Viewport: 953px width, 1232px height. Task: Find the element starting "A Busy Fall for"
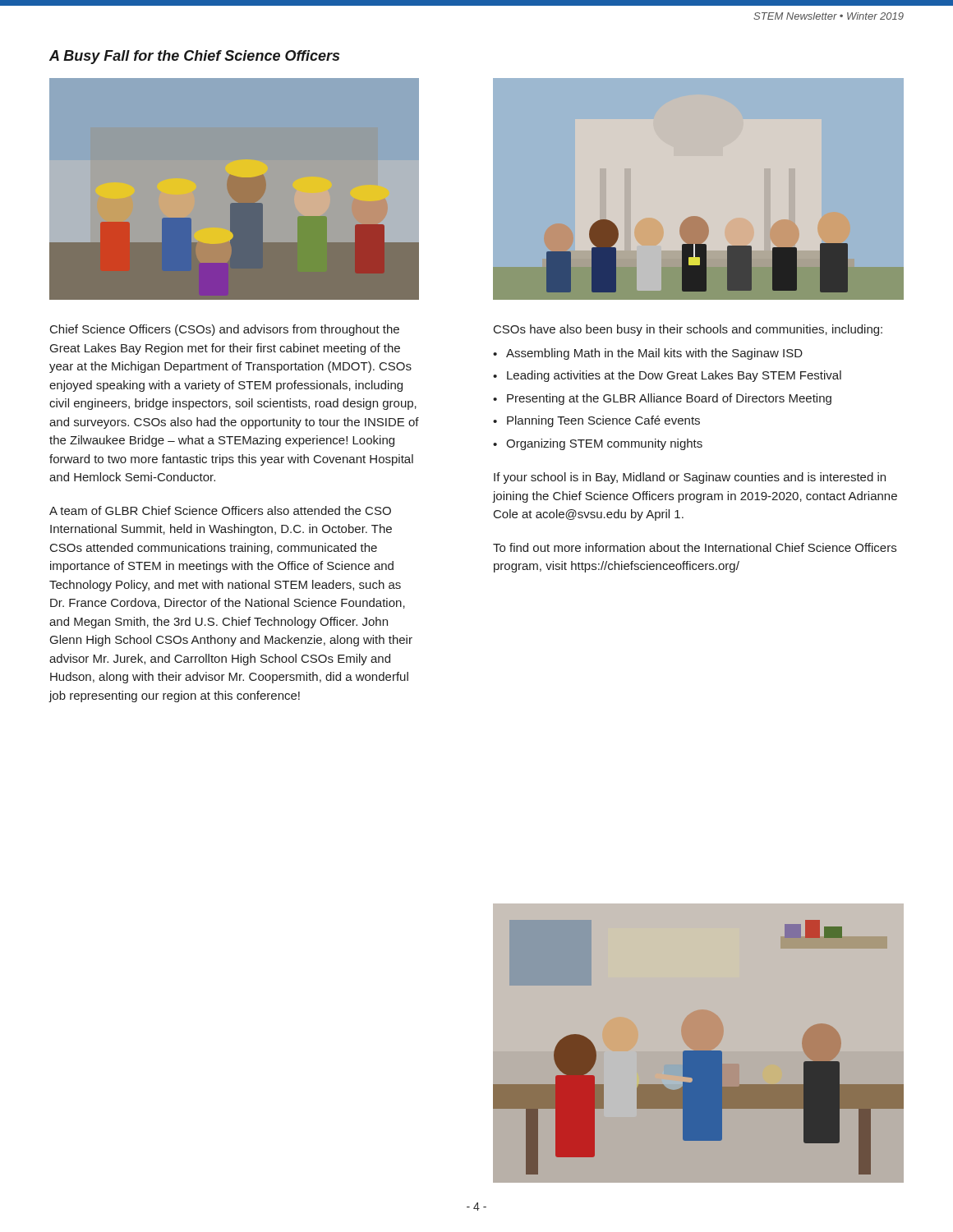pos(195,56)
